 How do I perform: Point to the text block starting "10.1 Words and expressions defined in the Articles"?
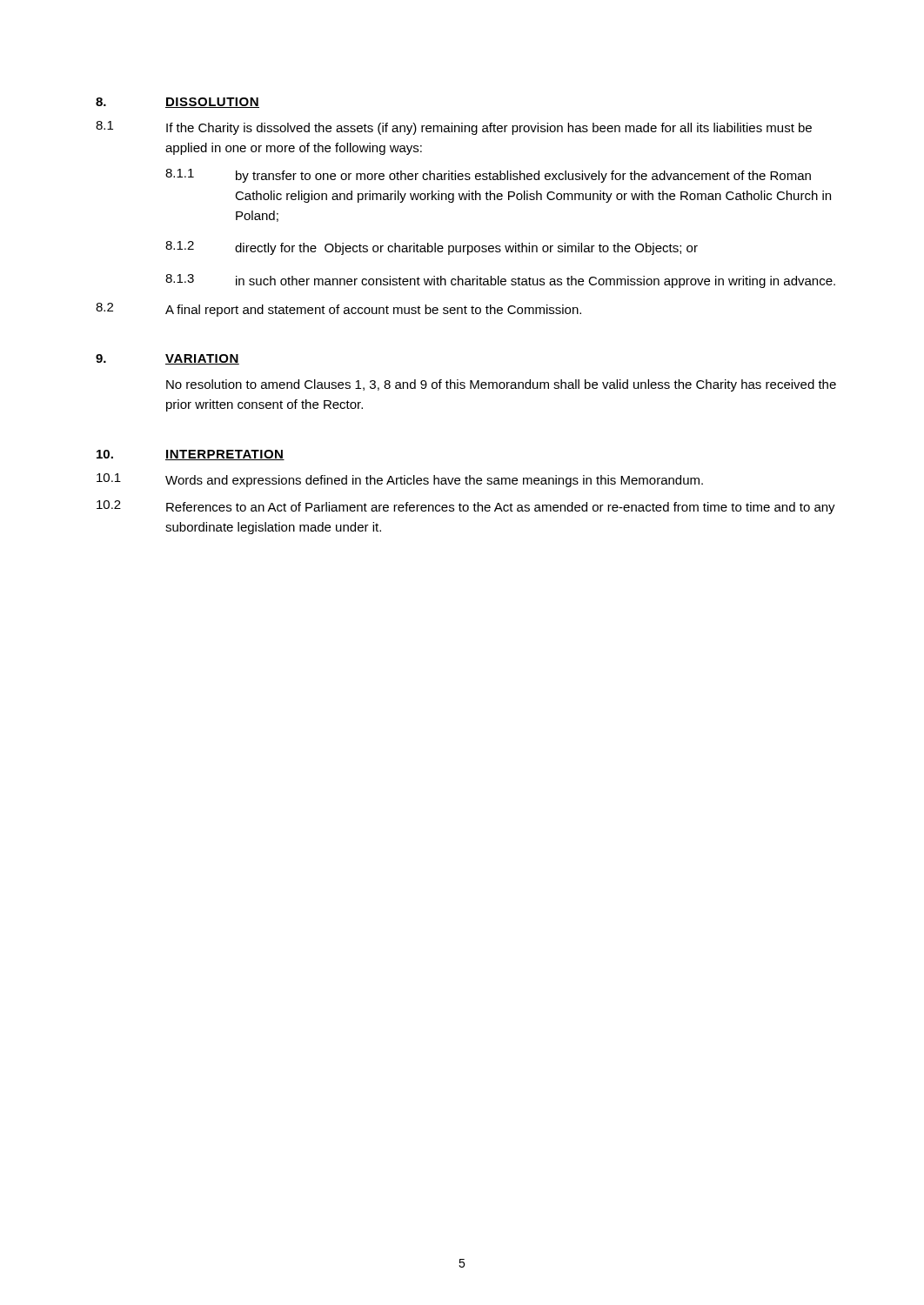coord(471,480)
